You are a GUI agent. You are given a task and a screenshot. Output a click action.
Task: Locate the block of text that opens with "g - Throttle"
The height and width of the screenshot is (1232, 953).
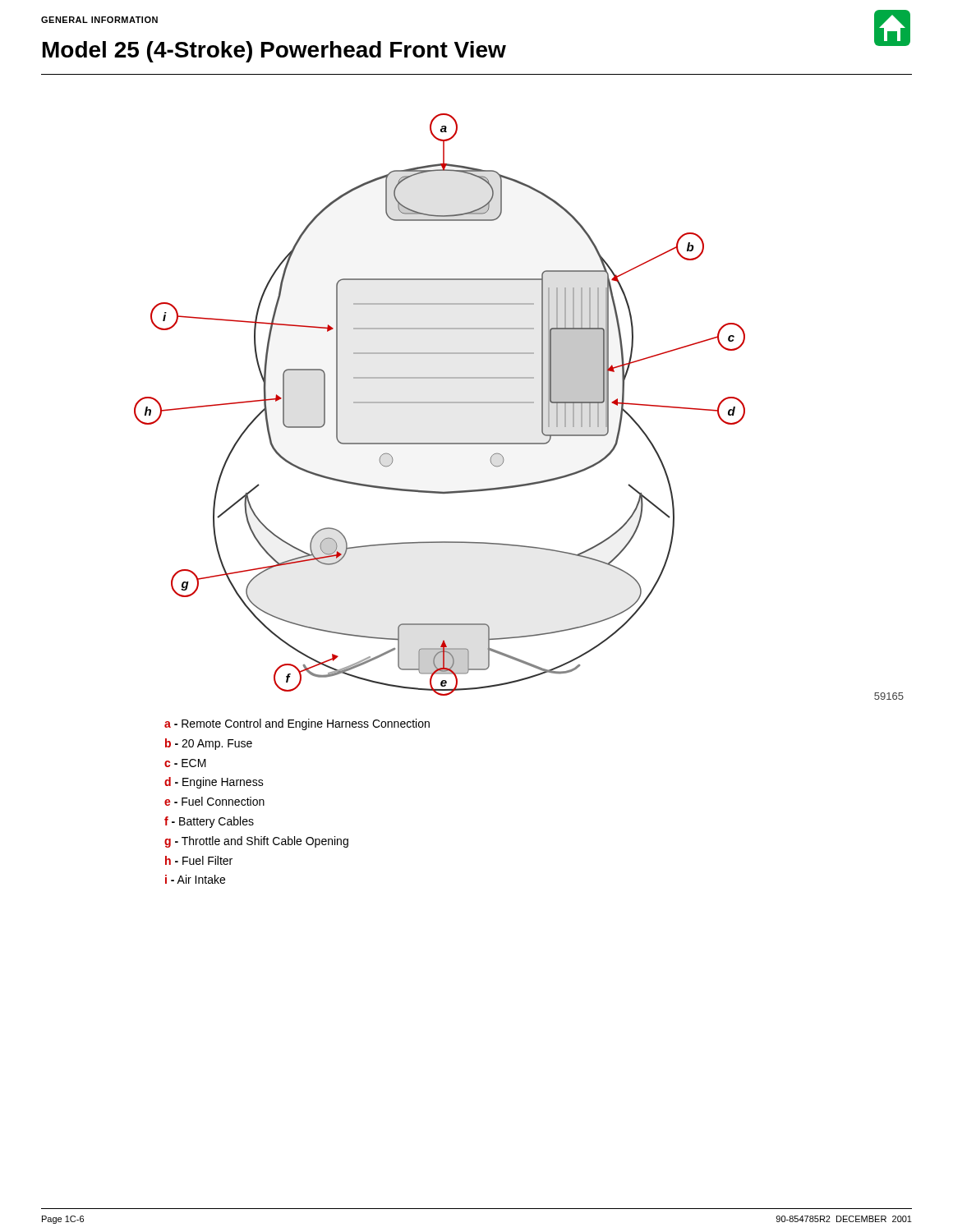coord(257,841)
